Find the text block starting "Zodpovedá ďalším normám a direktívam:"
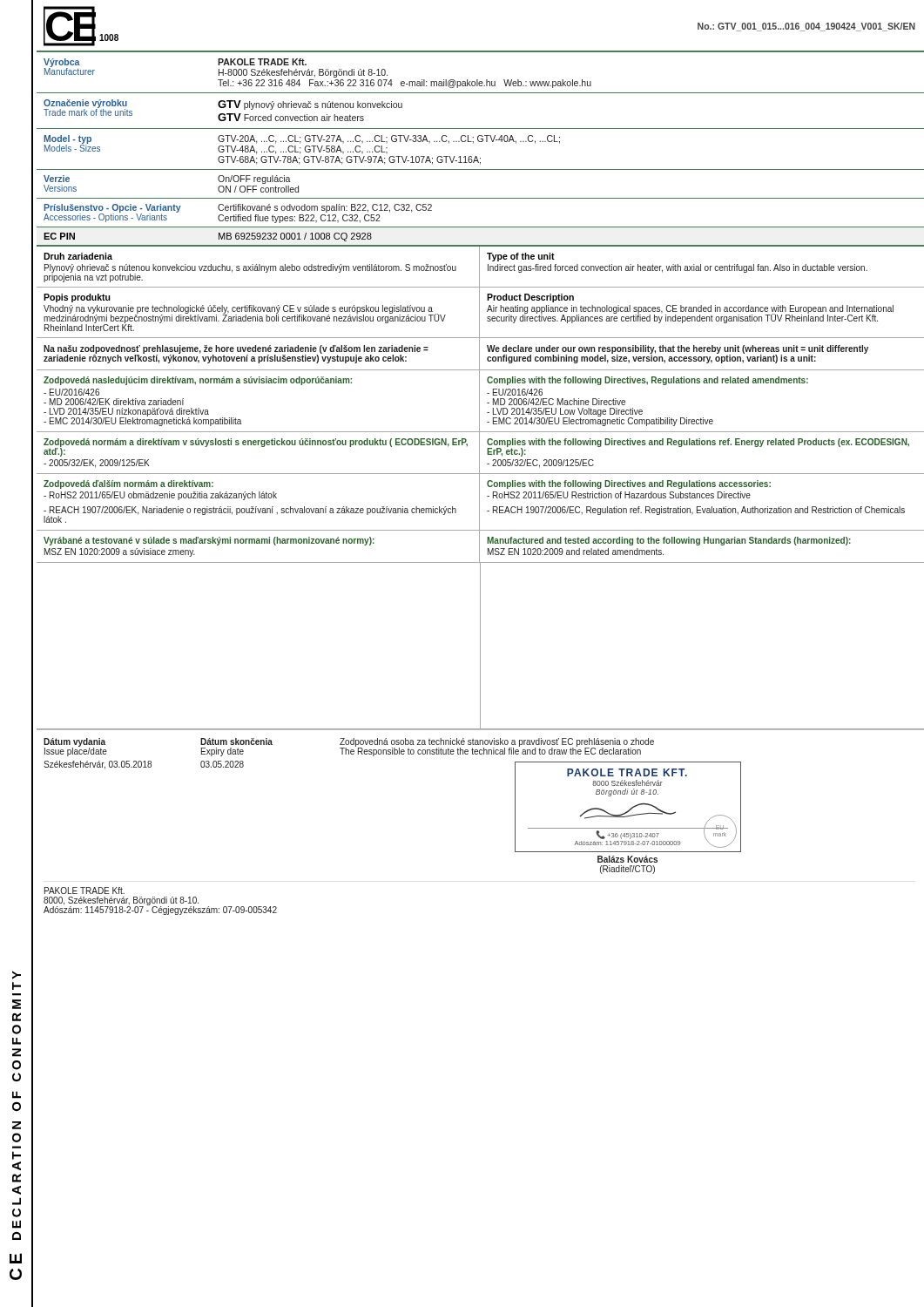 pyautogui.click(x=480, y=502)
